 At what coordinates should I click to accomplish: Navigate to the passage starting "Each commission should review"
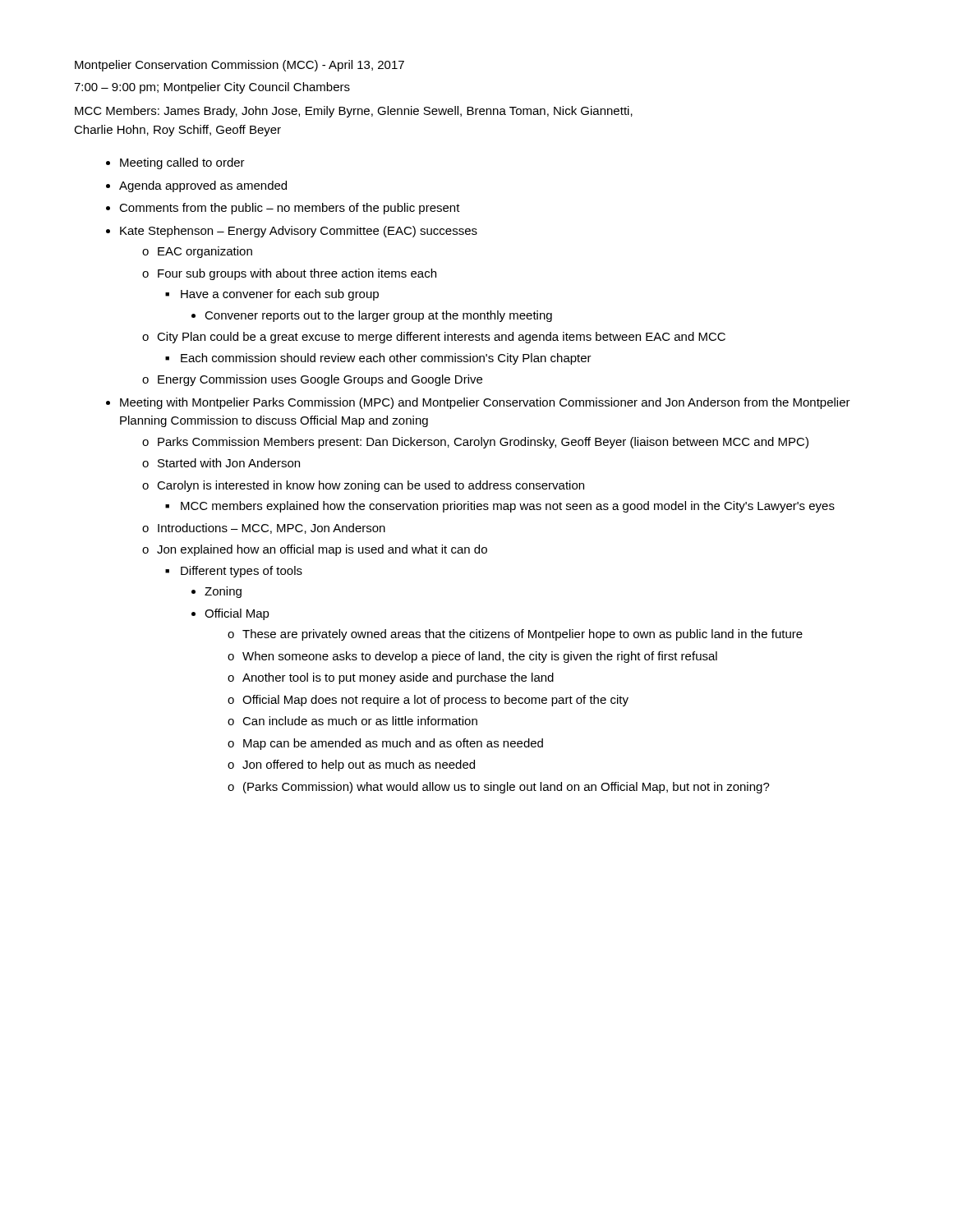click(x=386, y=357)
